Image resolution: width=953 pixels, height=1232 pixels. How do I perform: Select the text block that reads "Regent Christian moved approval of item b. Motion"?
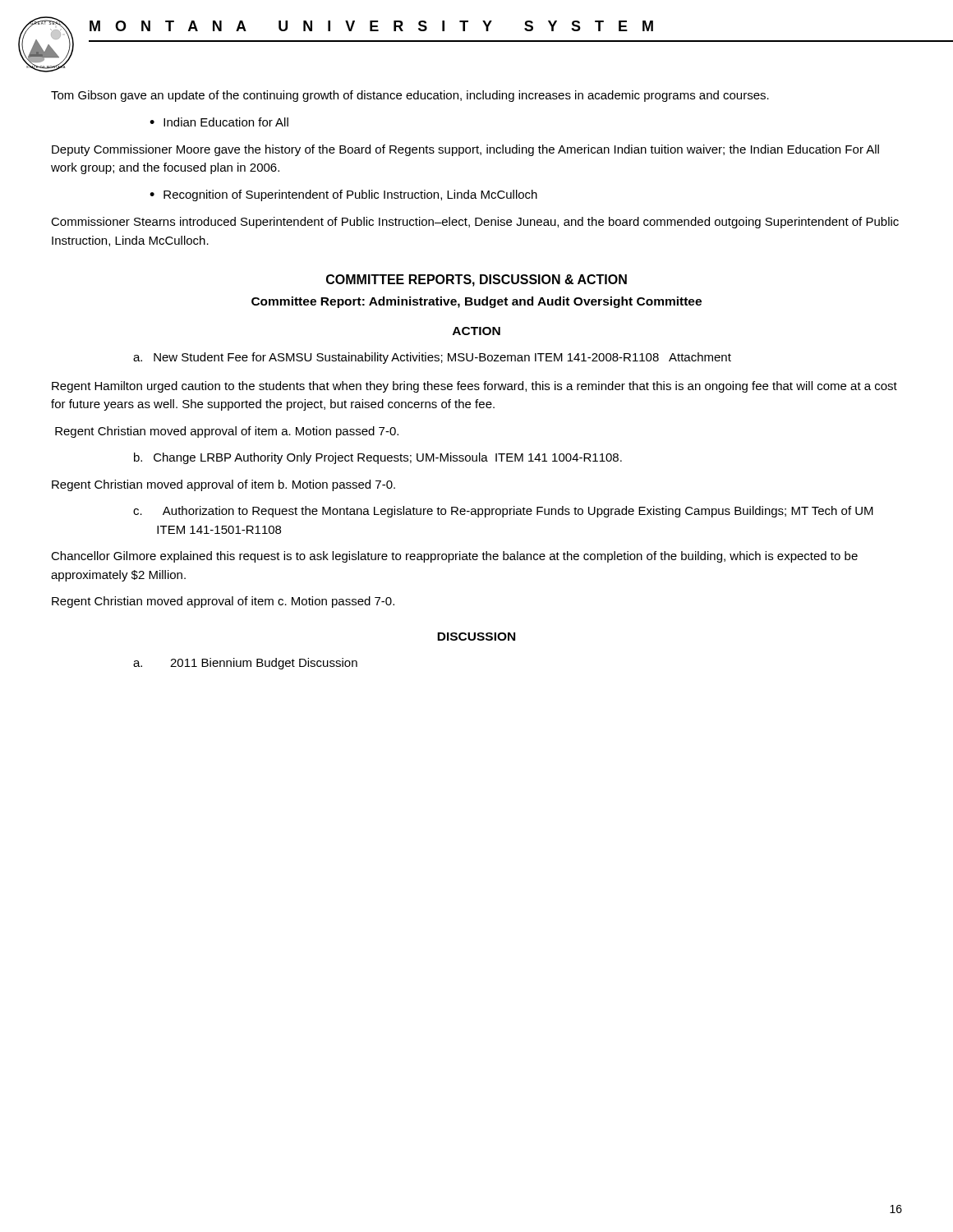click(x=224, y=484)
